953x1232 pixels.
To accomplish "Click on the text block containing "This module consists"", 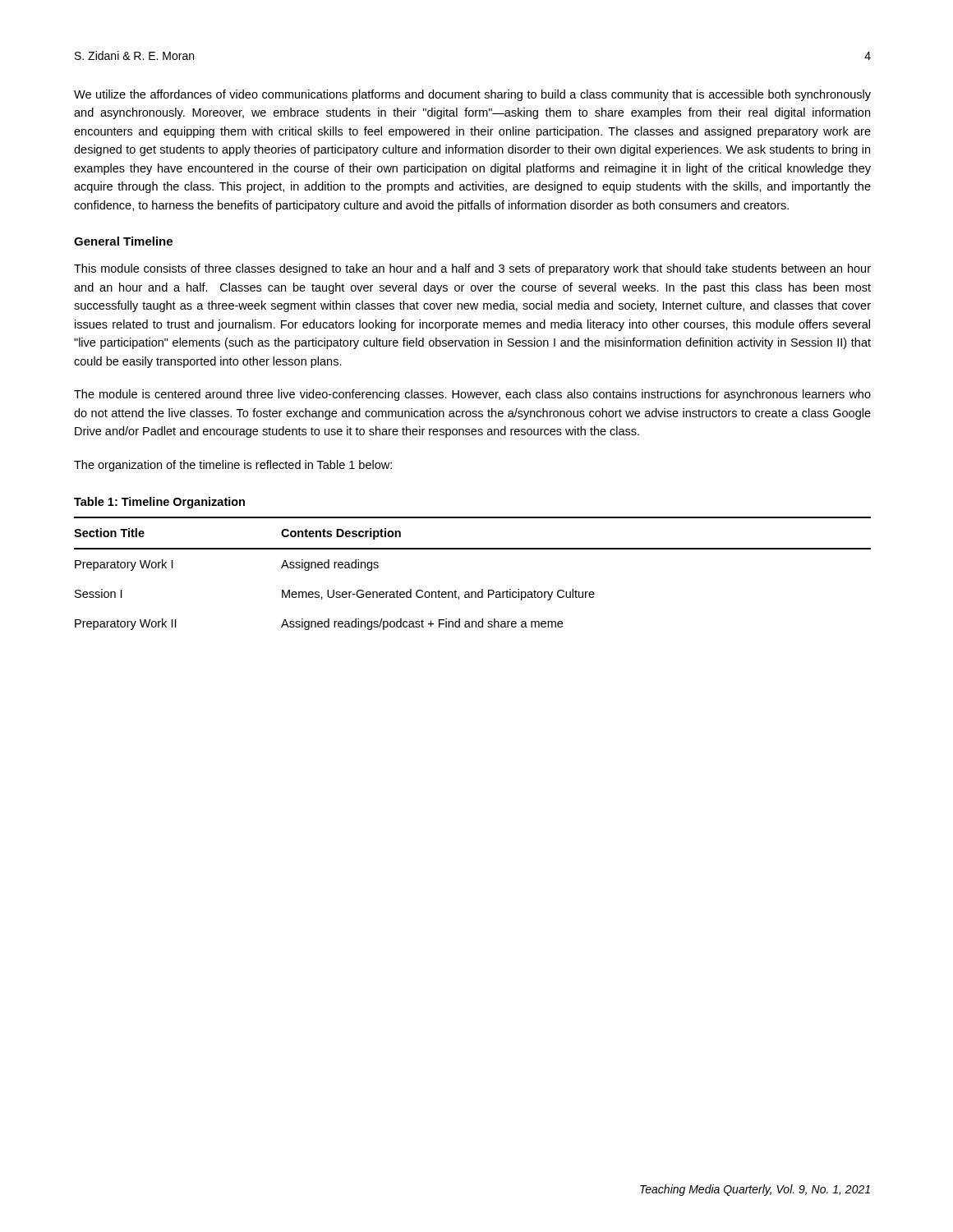I will pos(472,315).
